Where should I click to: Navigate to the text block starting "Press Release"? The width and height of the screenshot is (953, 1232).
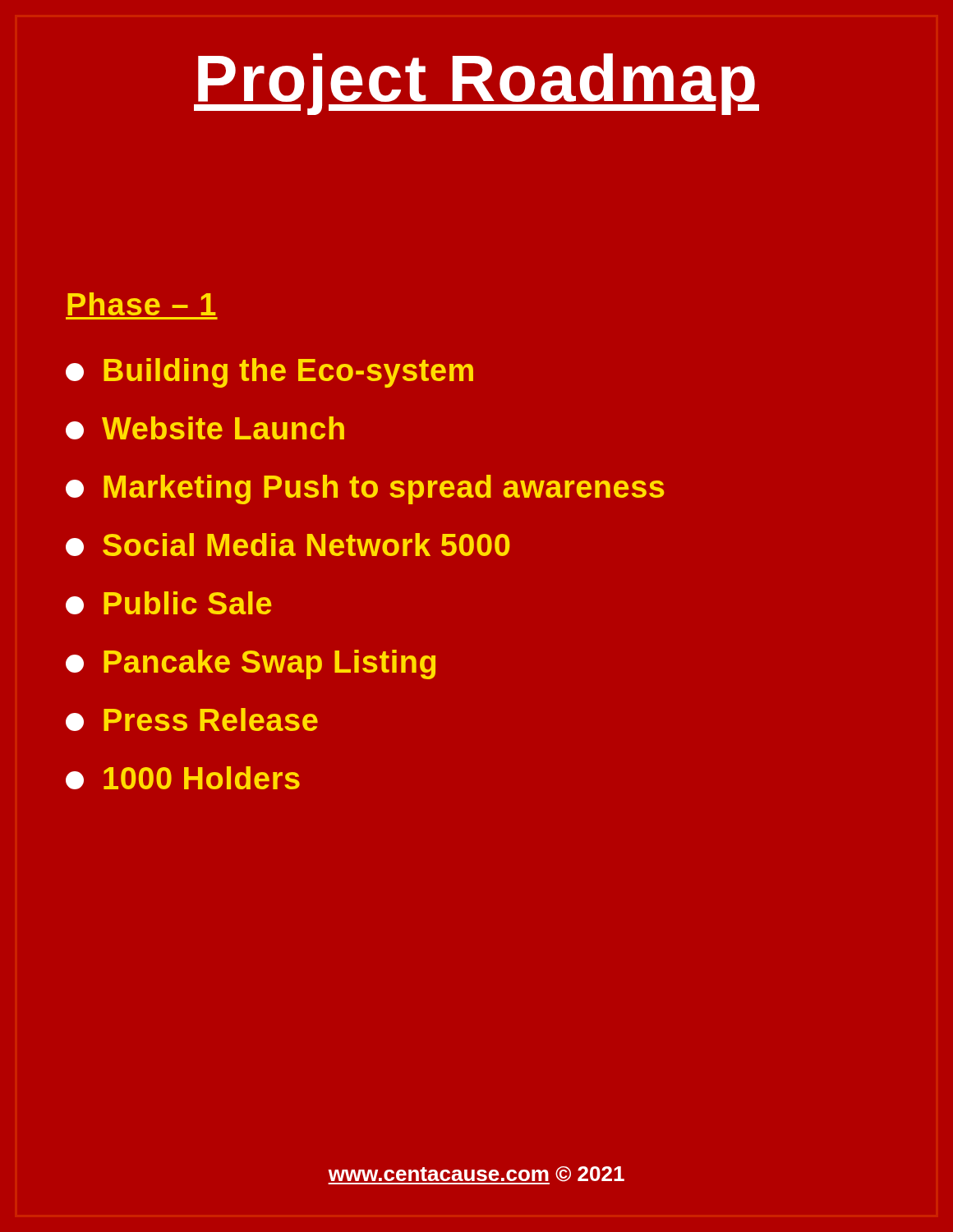[x=192, y=721]
